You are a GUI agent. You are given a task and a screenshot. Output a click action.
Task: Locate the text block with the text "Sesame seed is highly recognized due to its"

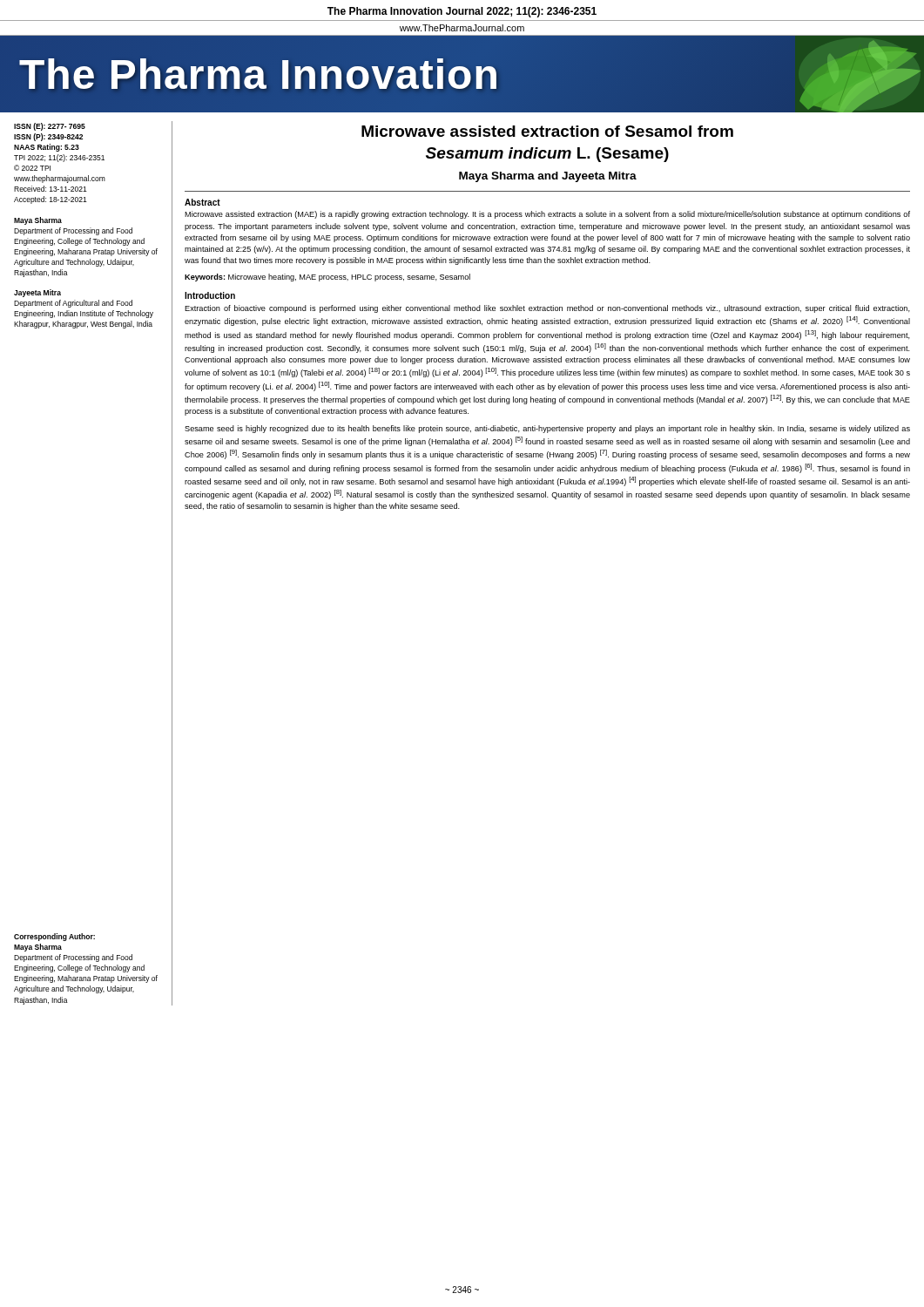[x=547, y=468]
